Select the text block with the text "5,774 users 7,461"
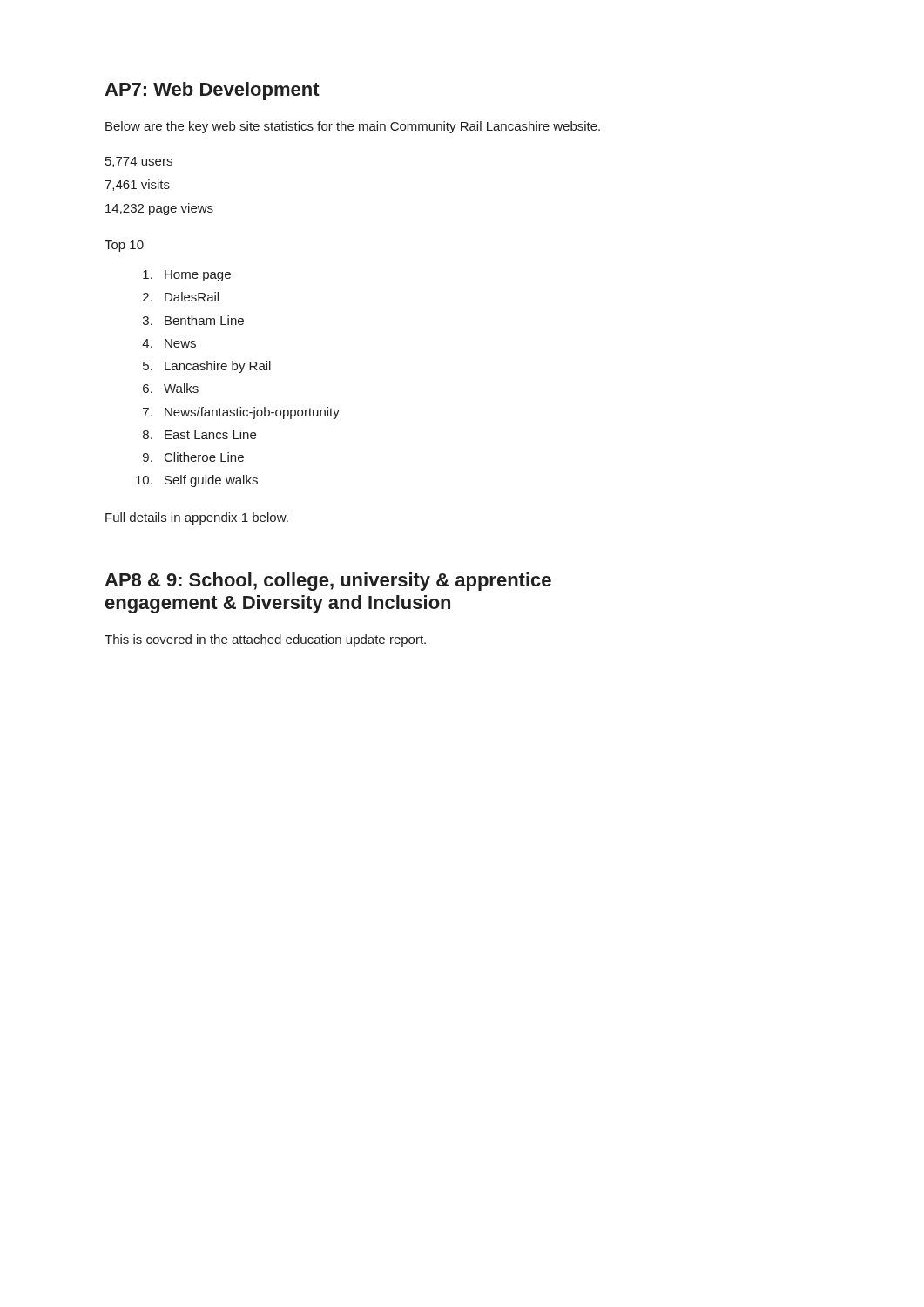Viewport: 924px width, 1307px height. click(x=159, y=184)
